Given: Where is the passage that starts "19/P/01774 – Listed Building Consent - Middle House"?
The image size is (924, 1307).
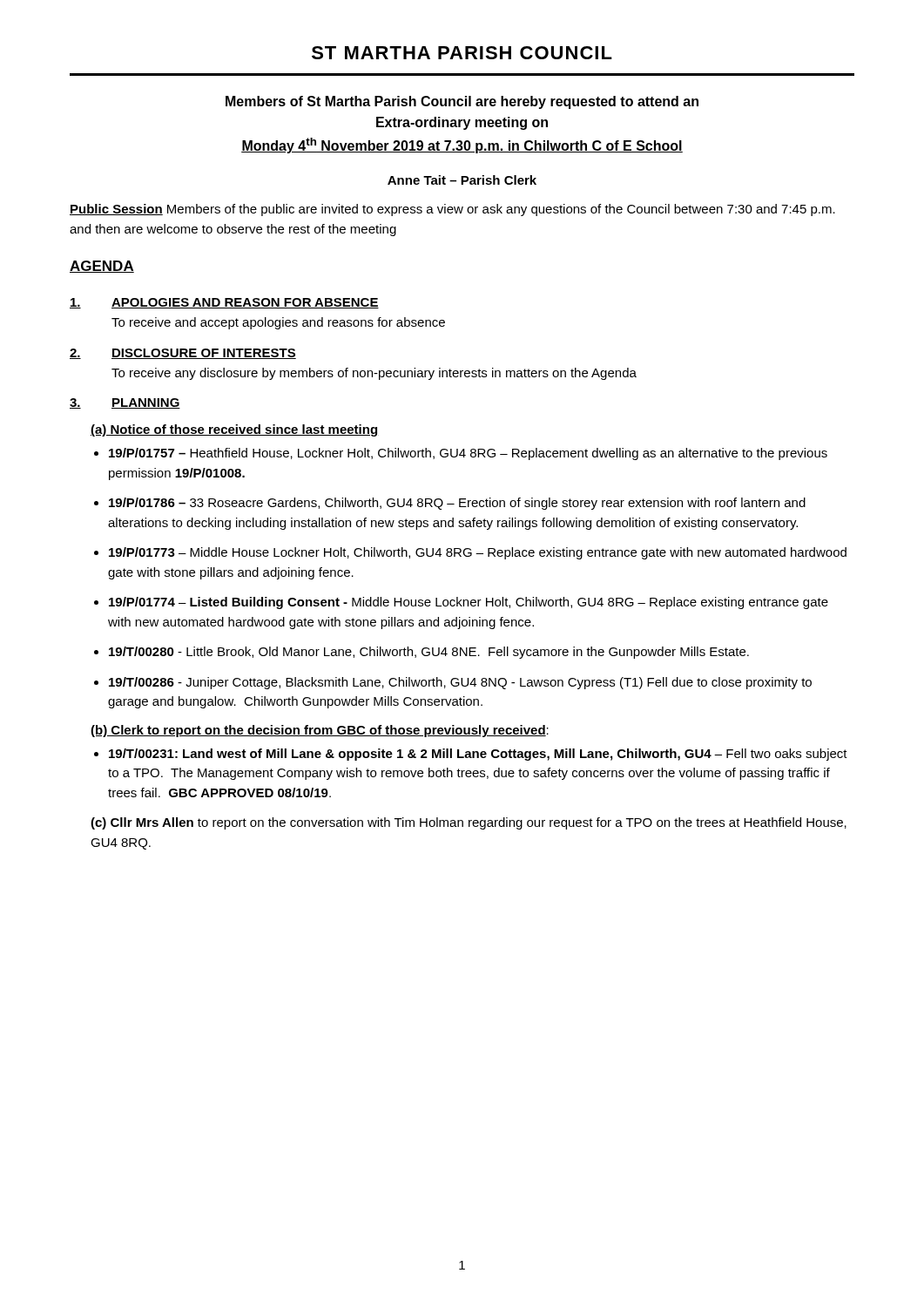Looking at the screenshot, I should coord(468,612).
